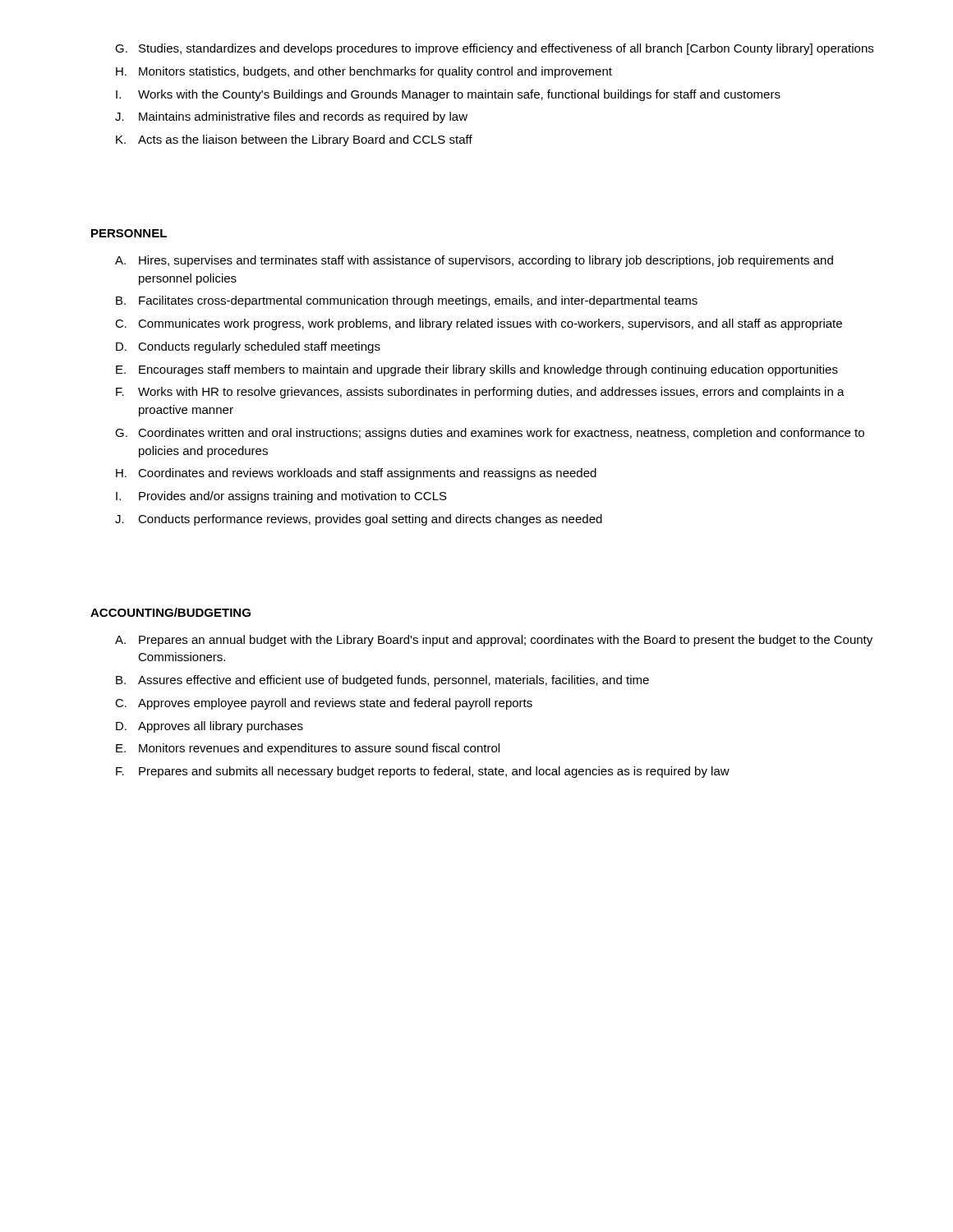The width and height of the screenshot is (953, 1232).
Task: Point to the region starting "B. Facilitates cross-departmental communication through meetings,"
Action: (x=497, y=301)
